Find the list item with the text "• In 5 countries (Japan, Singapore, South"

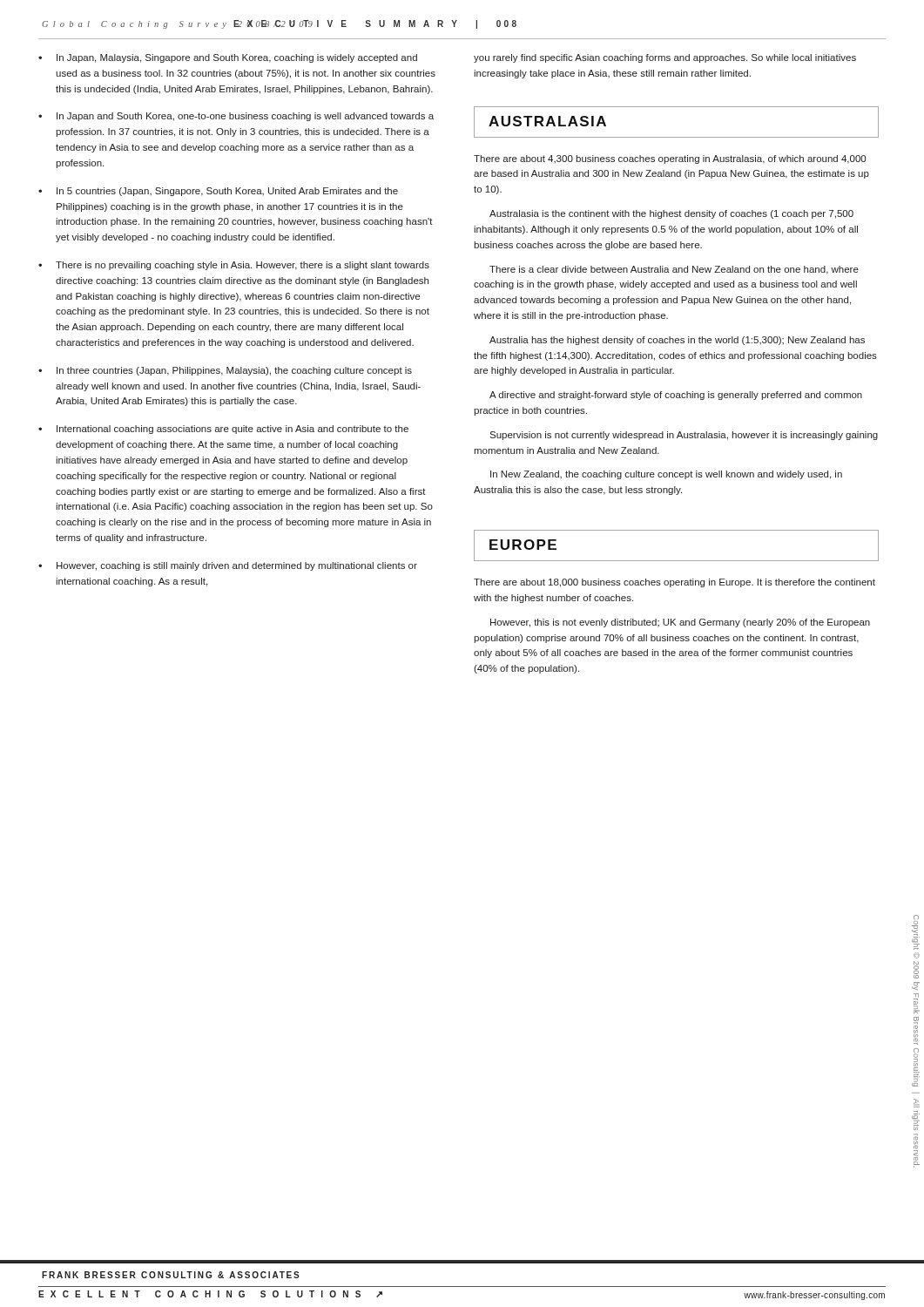click(239, 215)
